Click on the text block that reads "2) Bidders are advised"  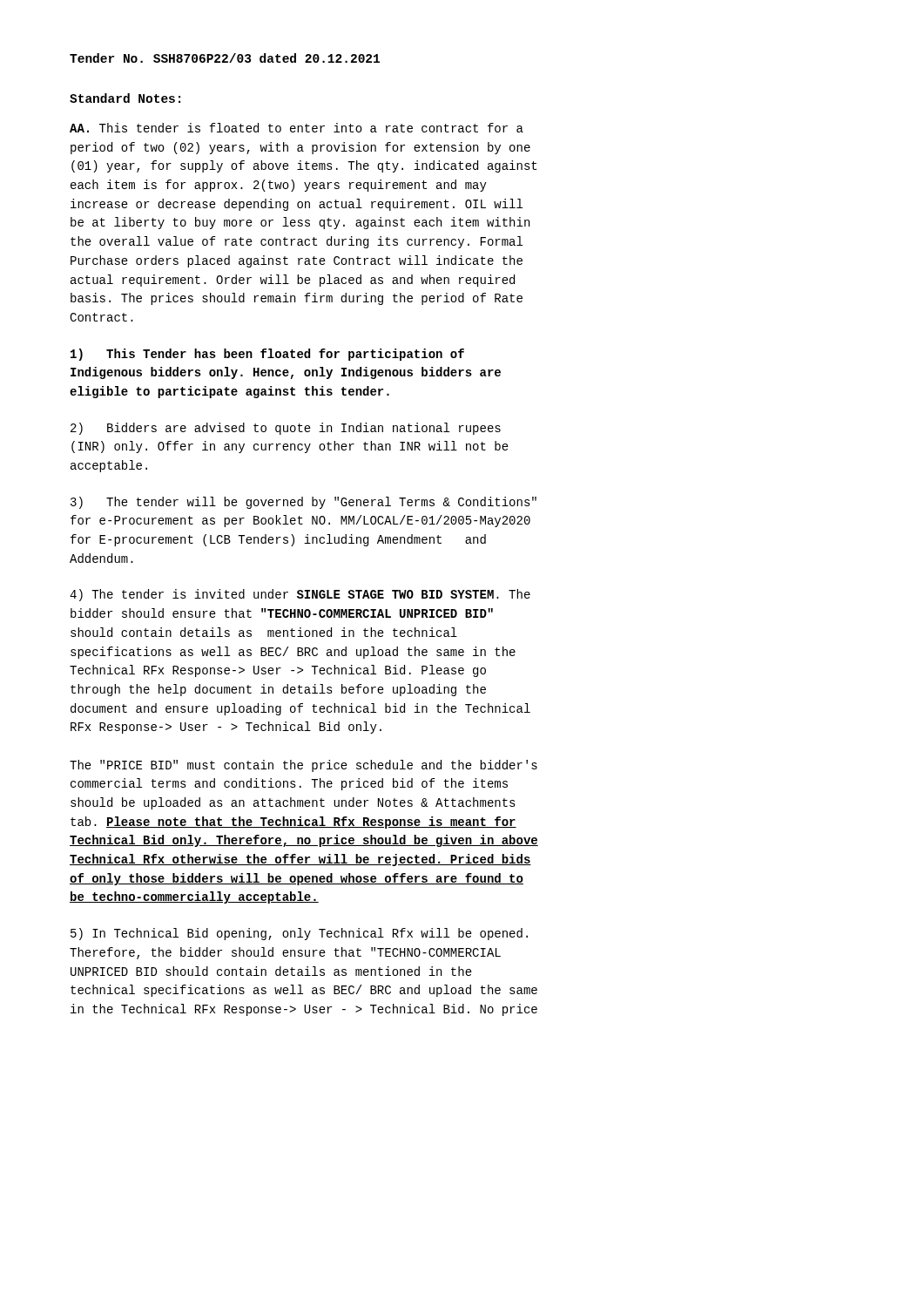pyautogui.click(x=289, y=447)
